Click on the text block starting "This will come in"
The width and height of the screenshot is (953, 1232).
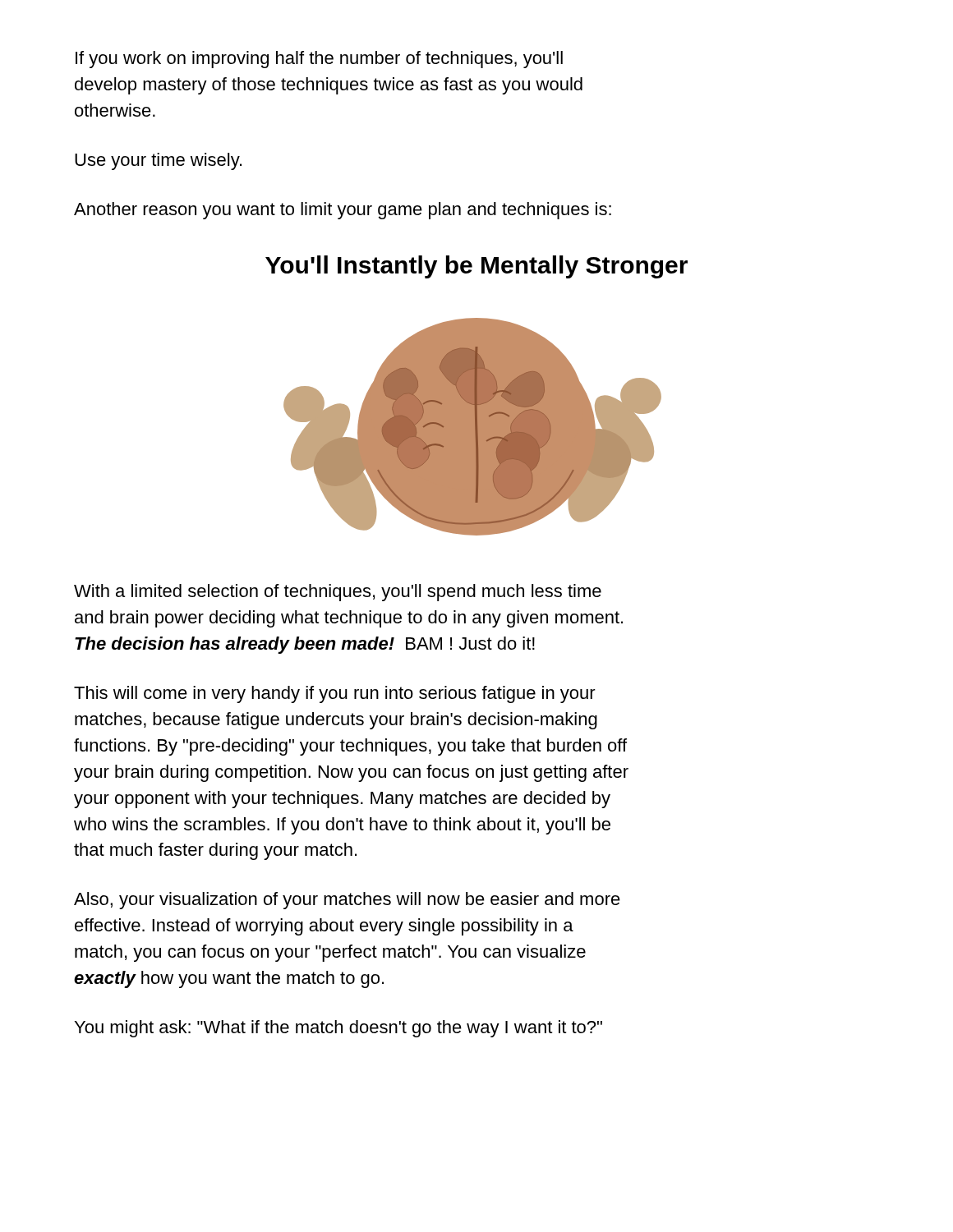[x=351, y=771]
